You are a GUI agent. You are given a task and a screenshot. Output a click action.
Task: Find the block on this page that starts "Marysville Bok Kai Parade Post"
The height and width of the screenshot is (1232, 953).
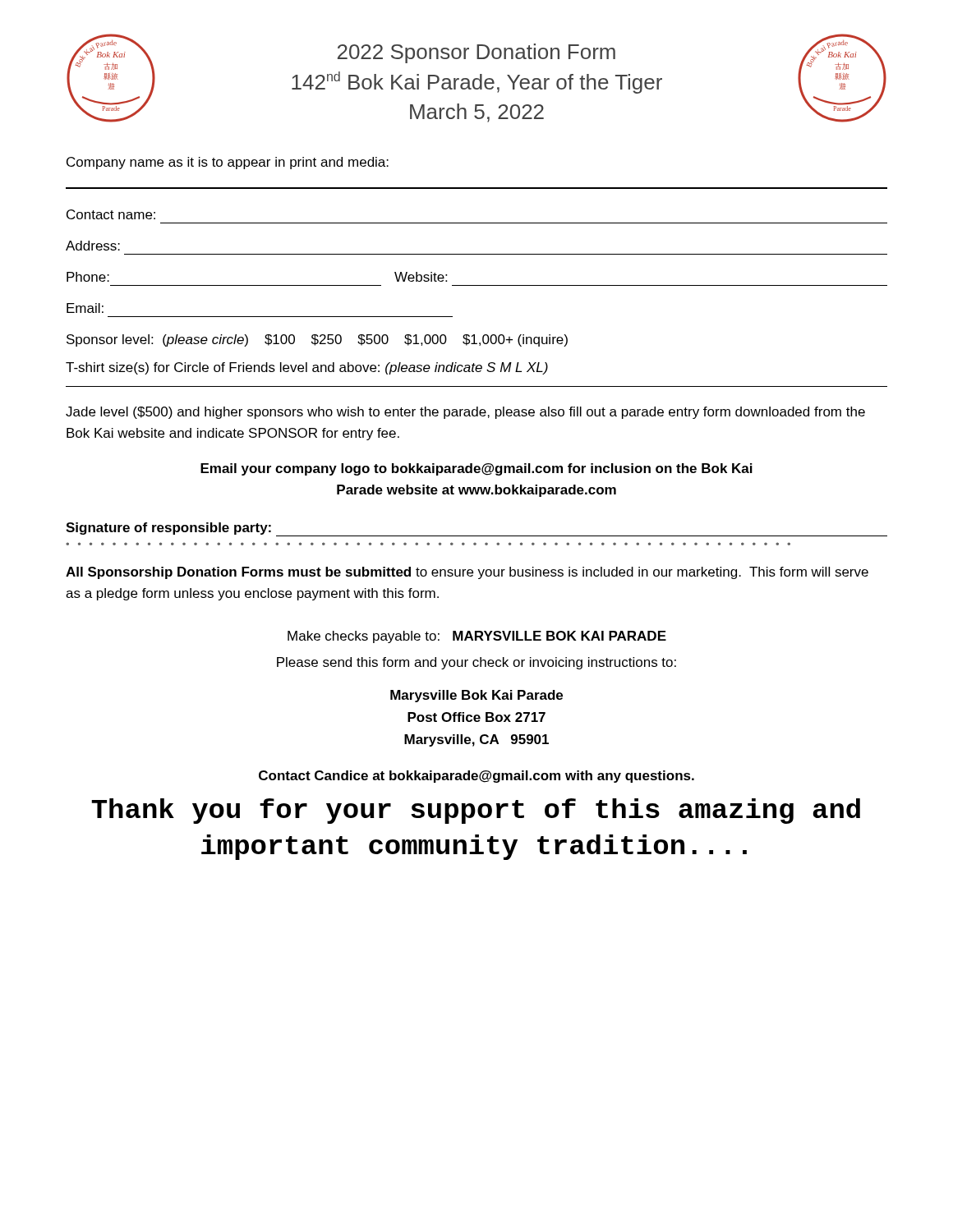(476, 718)
